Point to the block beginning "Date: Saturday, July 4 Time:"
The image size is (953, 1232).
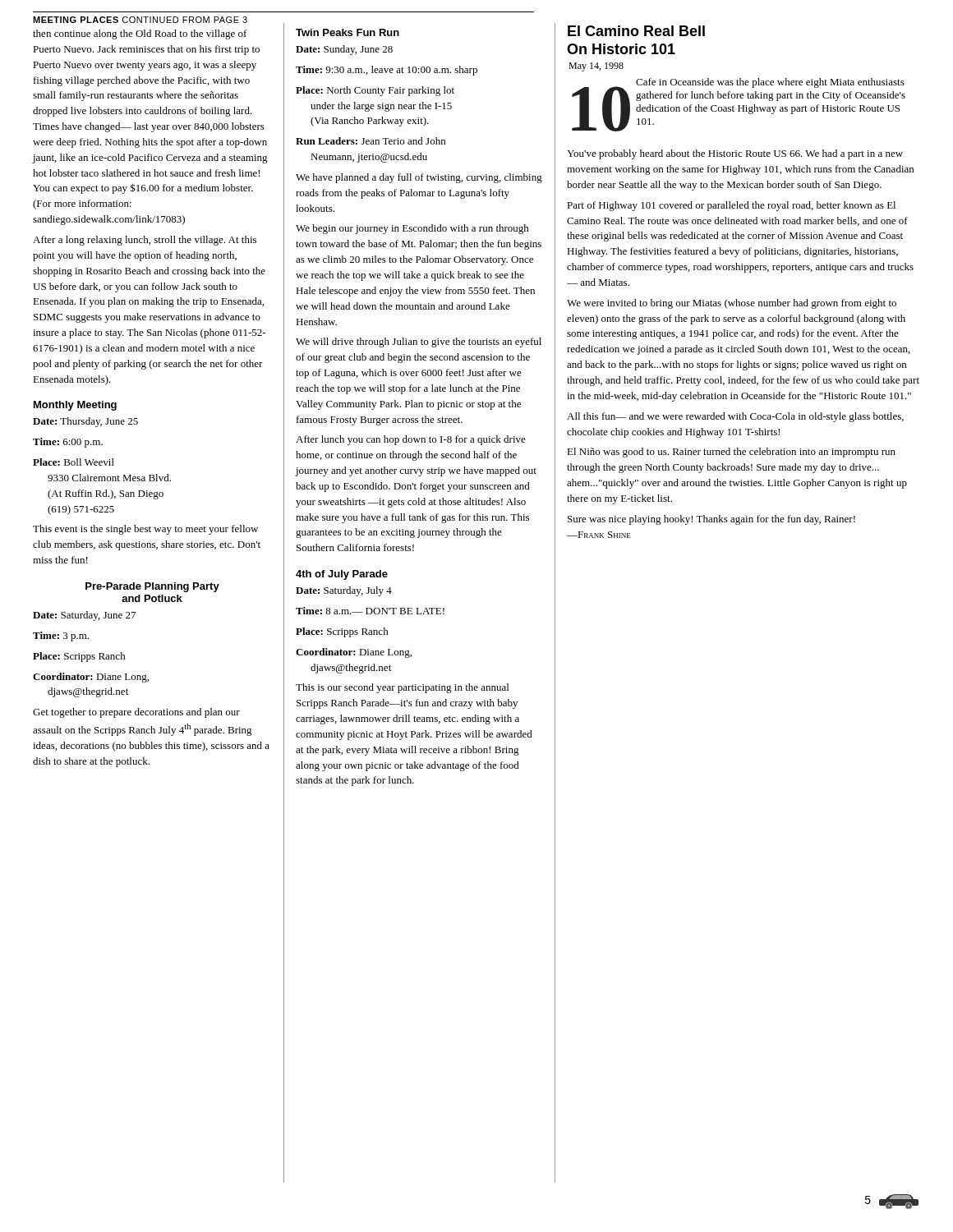419,686
